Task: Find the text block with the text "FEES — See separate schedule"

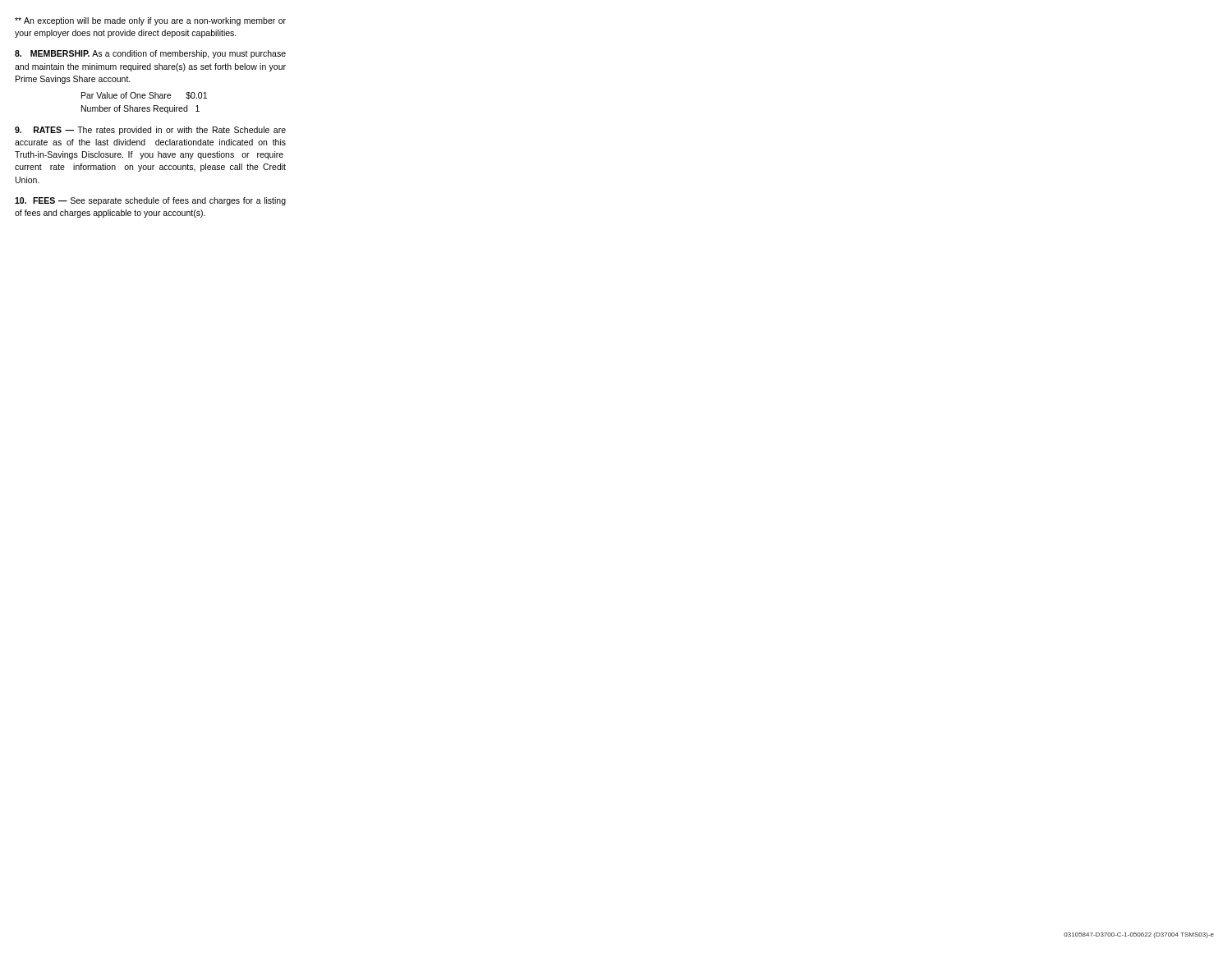Action: [150, 206]
